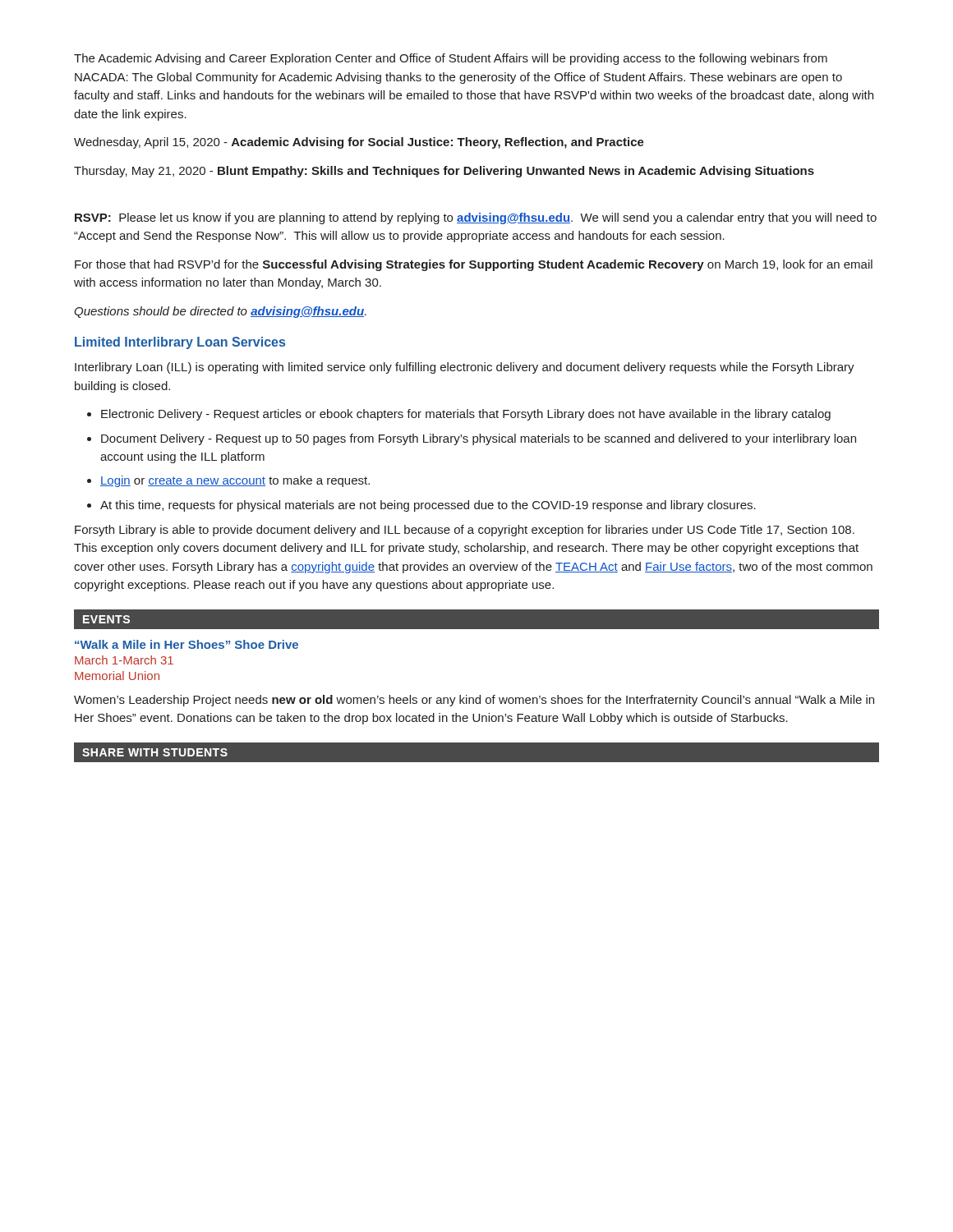Locate the text block that says "For those that had RSVP’d for the"
This screenshot has width=953, height=1232.
point(476,274)
